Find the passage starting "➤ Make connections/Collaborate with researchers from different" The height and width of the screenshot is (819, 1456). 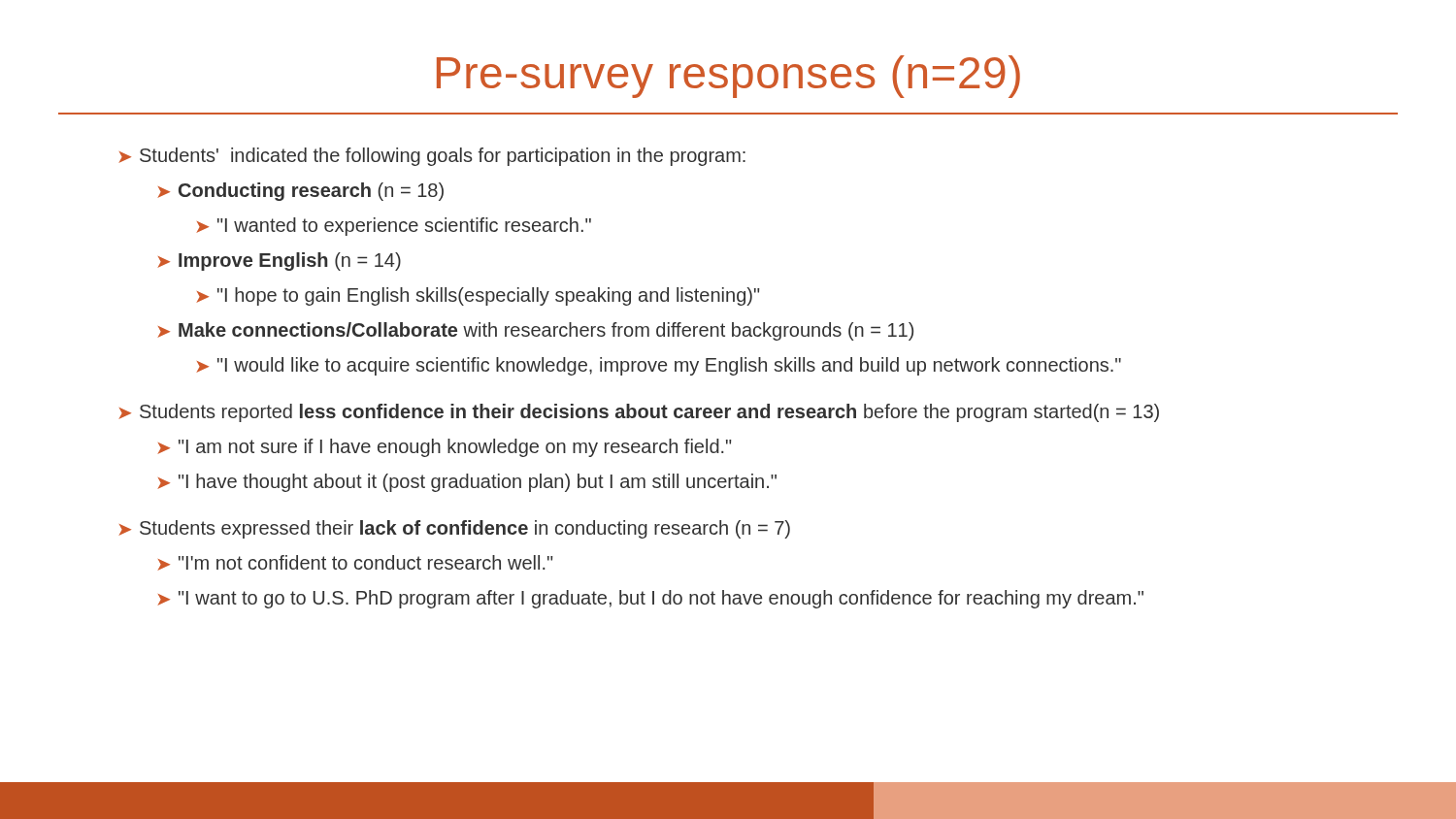(535, 331)
